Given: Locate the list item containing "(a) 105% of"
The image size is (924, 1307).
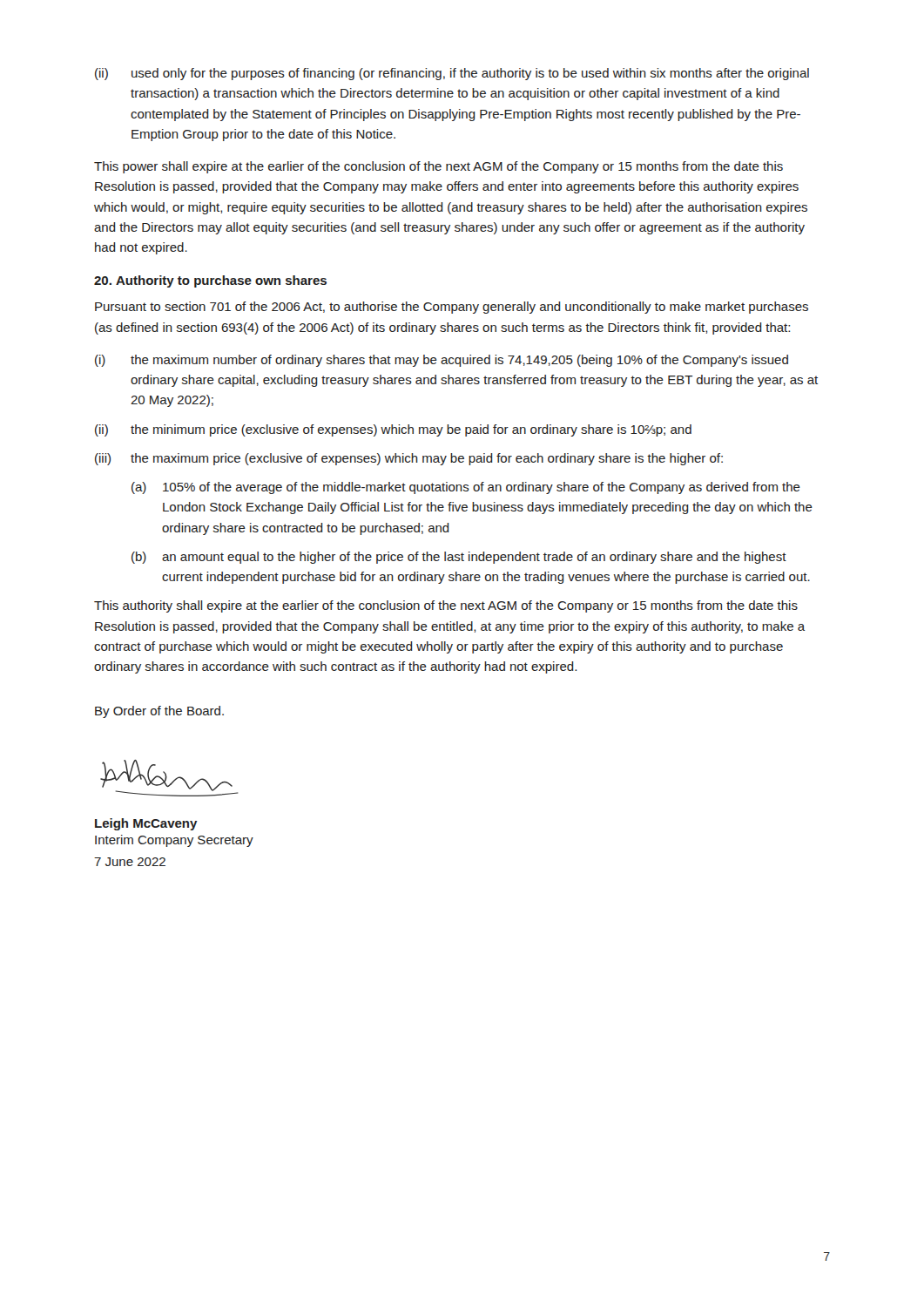Looking at the screenshot, I should point(480,507).
